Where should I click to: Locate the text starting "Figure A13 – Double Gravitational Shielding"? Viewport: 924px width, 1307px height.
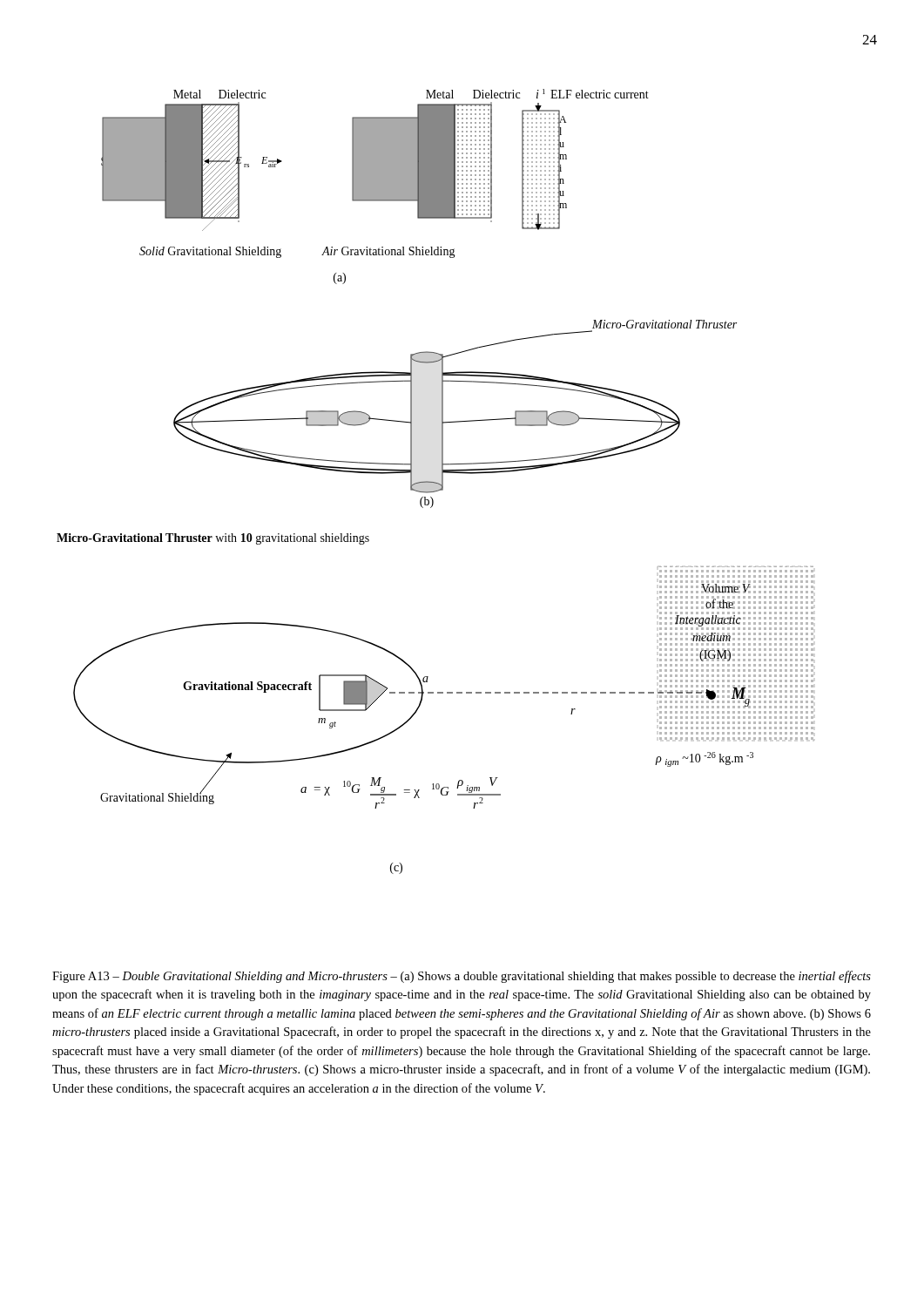(462, 1032)
